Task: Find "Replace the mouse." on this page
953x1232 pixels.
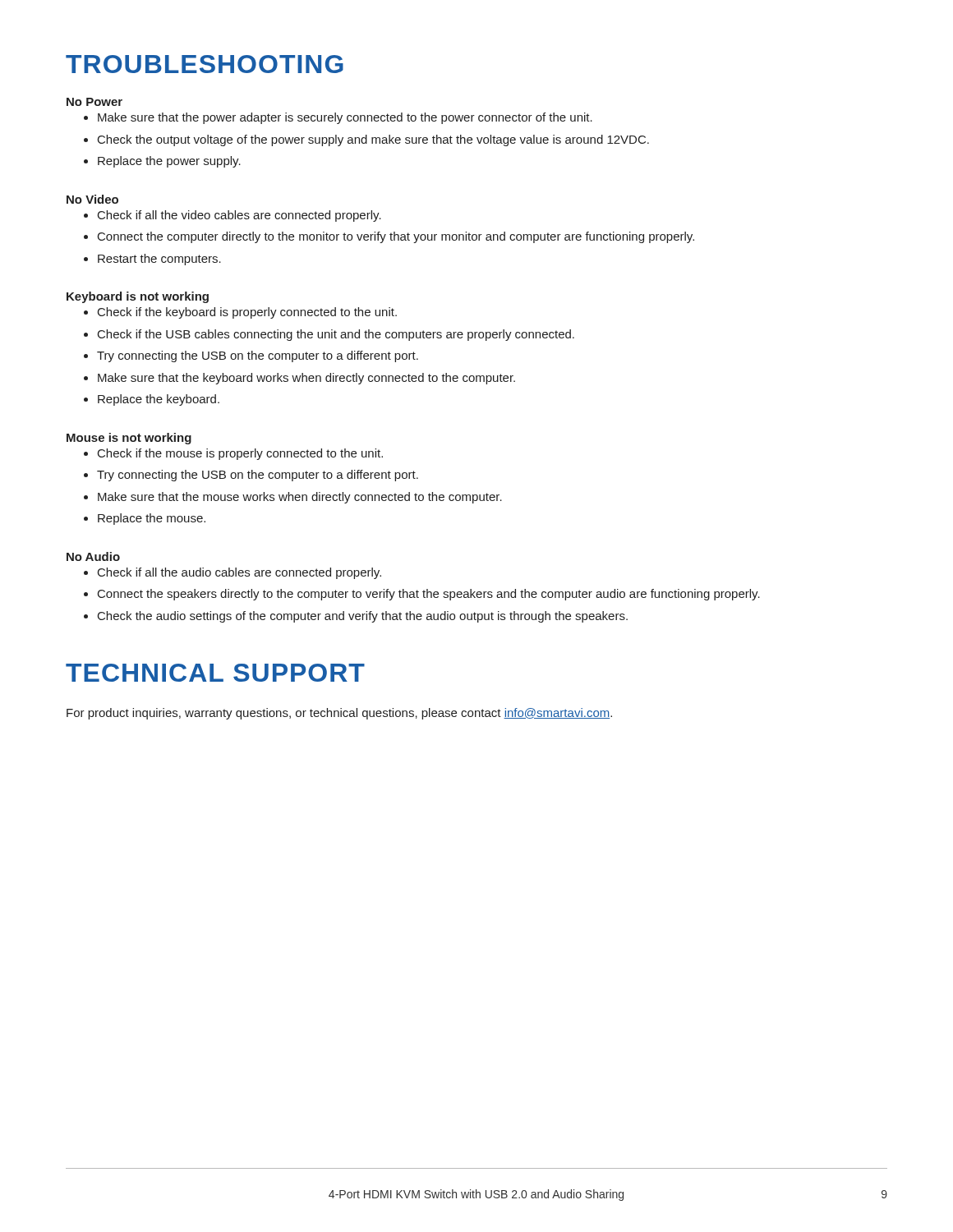Action: coord(152,518)
